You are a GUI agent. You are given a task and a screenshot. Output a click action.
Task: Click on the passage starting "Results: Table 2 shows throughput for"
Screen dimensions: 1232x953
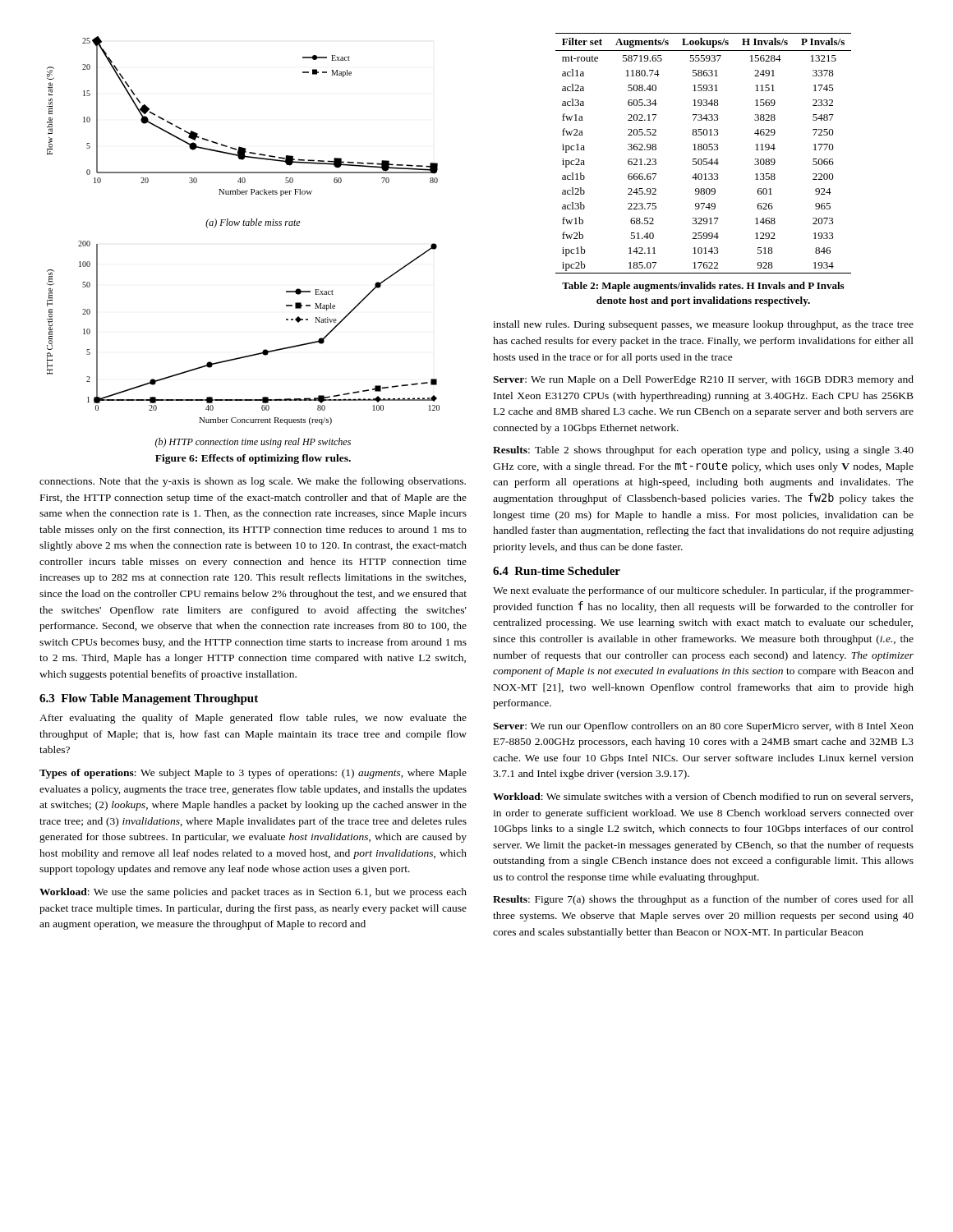point(703,498)
